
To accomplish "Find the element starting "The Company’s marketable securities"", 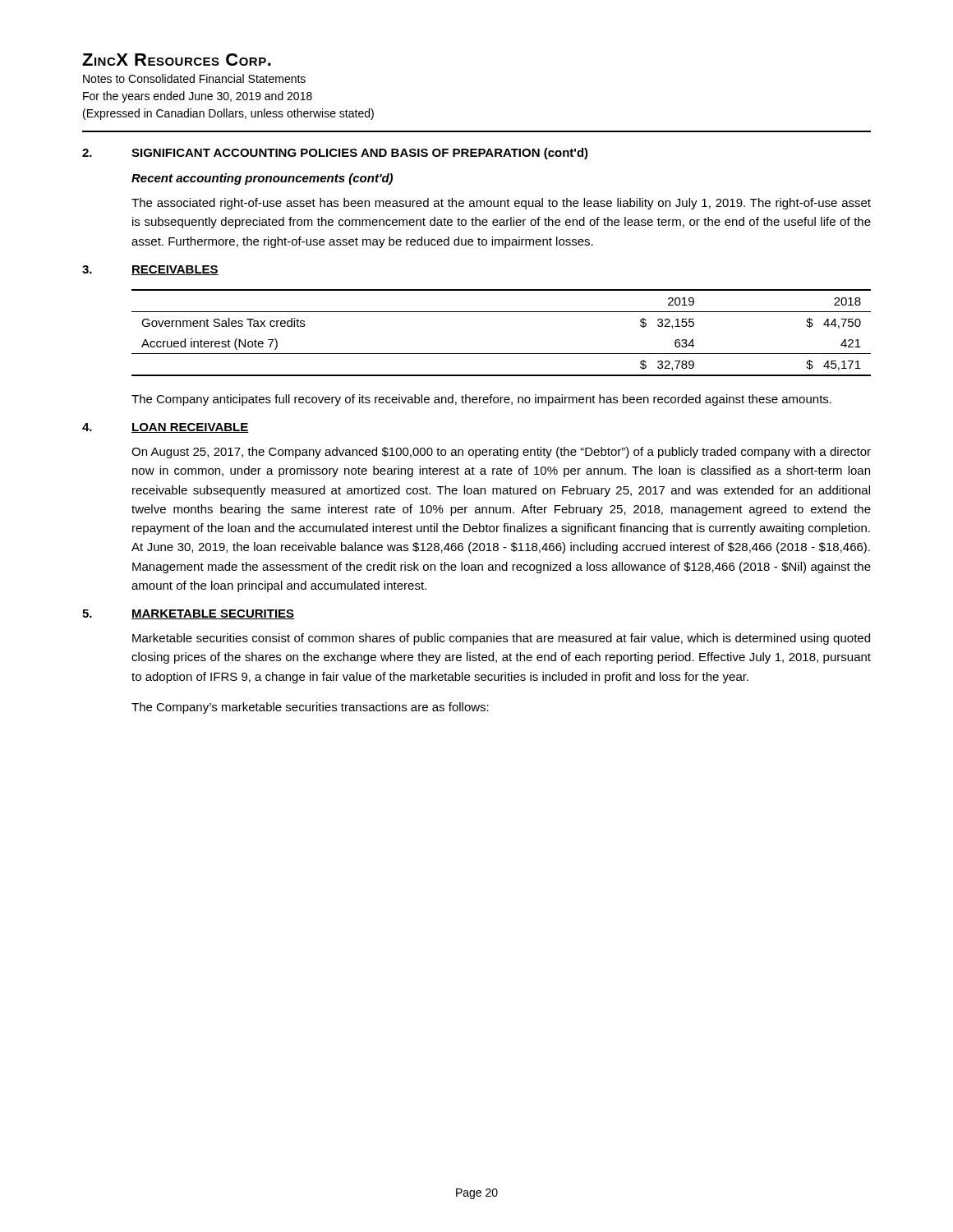I will coord(310,707).
